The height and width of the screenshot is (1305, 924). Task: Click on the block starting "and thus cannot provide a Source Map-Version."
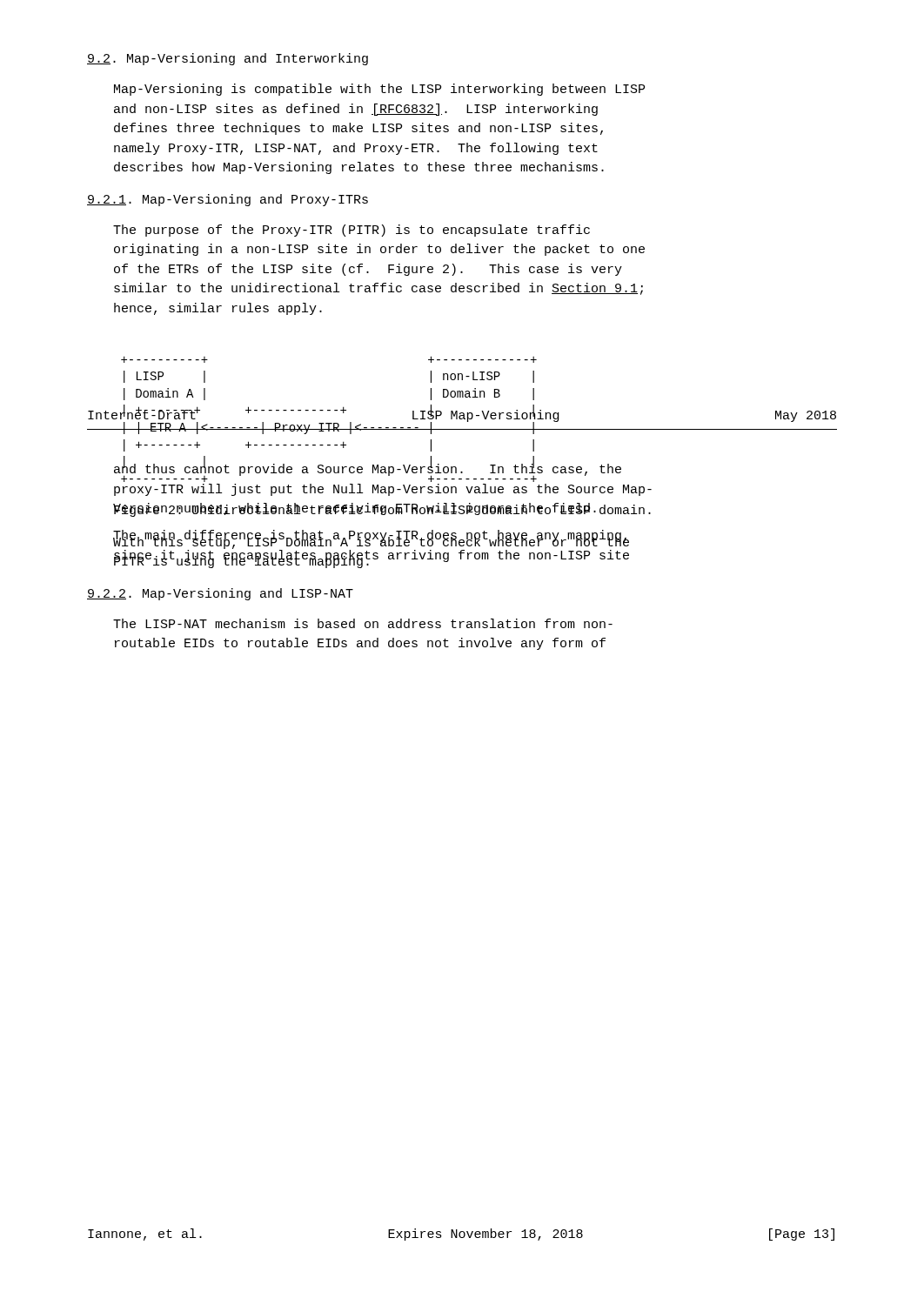[x=383, y=490]
